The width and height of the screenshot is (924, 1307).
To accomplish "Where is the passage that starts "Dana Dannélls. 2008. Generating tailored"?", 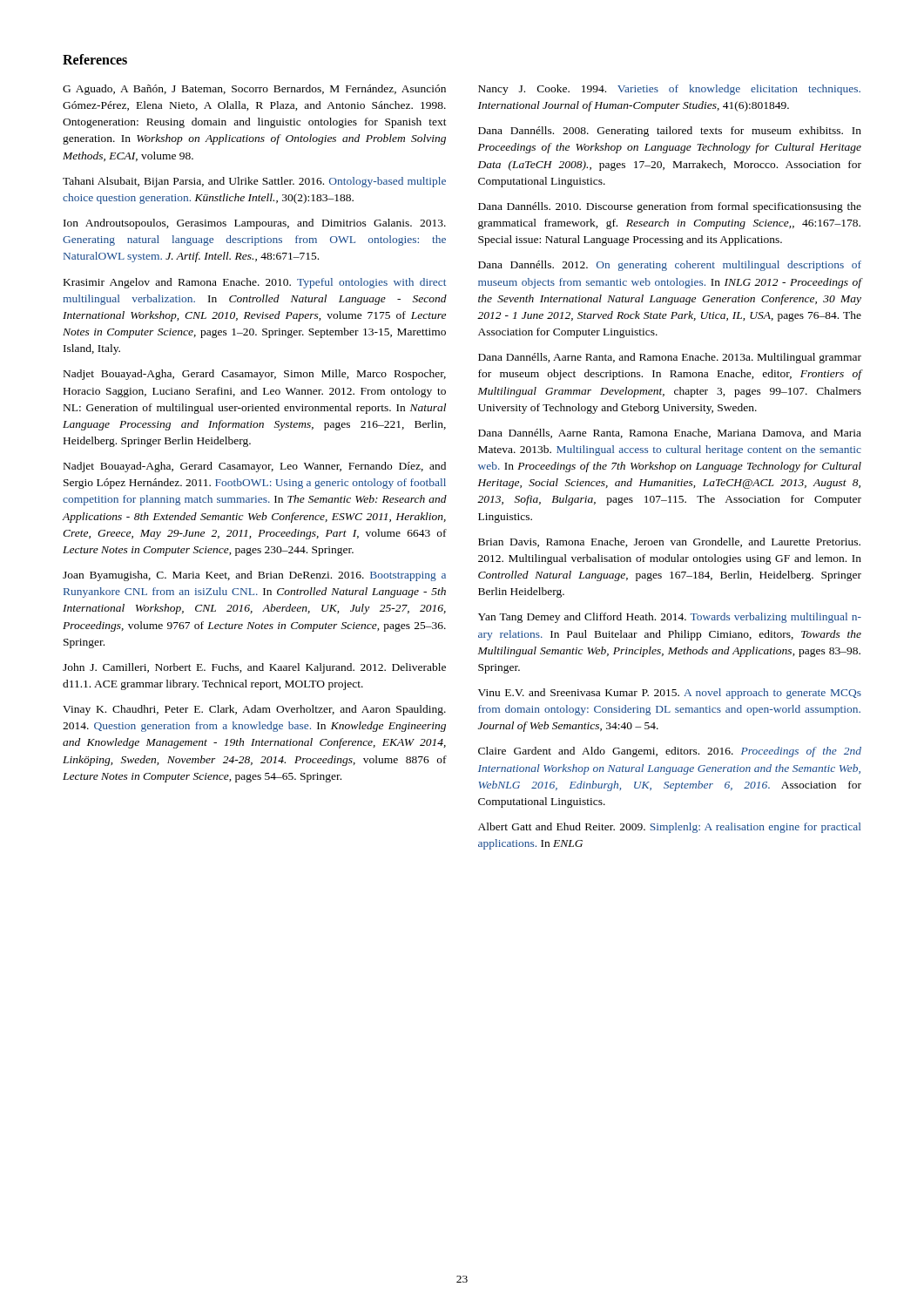I will pyautogui.click(x=669, y=156).
